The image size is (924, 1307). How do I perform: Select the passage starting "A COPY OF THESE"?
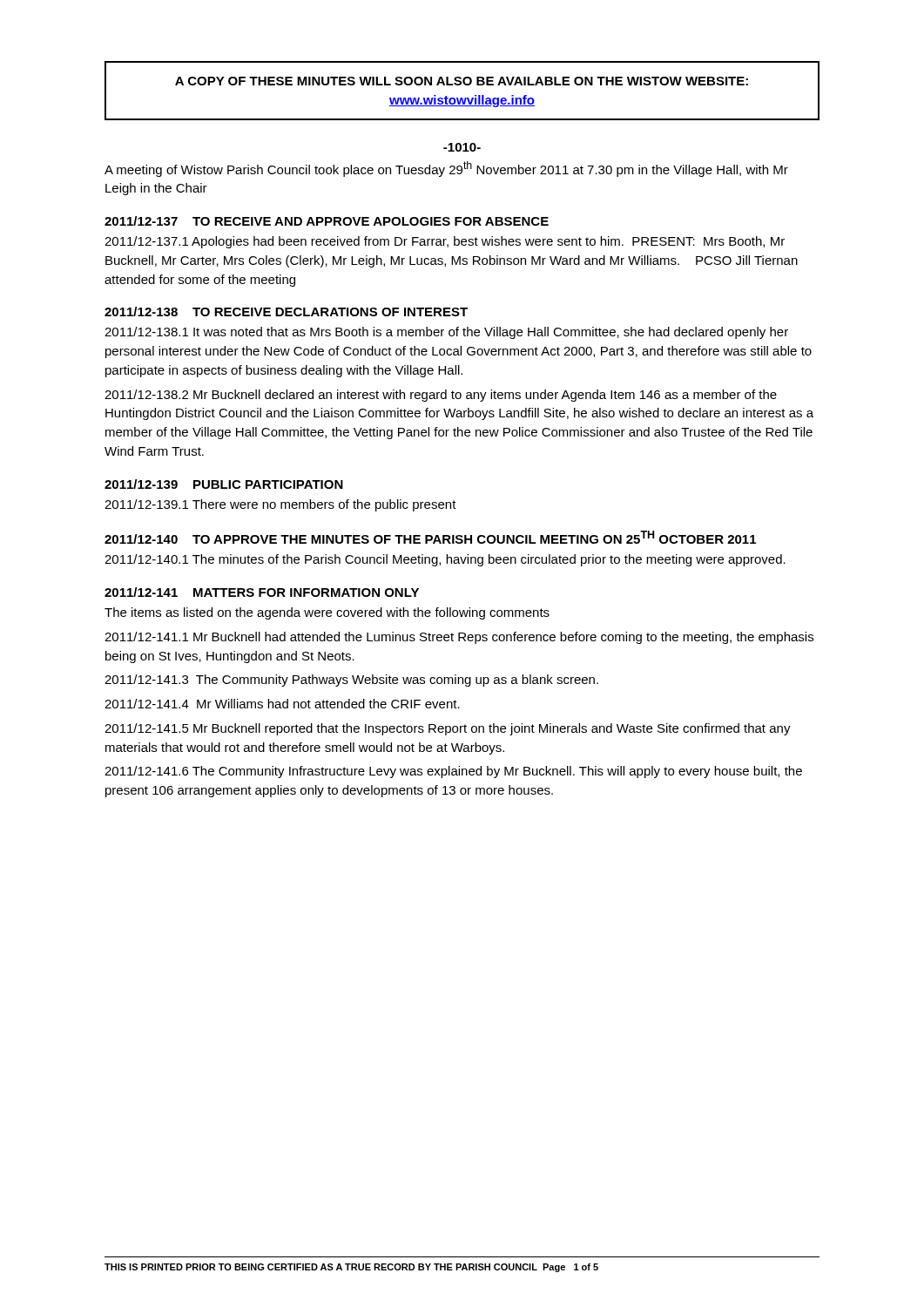tap(462, 90)
